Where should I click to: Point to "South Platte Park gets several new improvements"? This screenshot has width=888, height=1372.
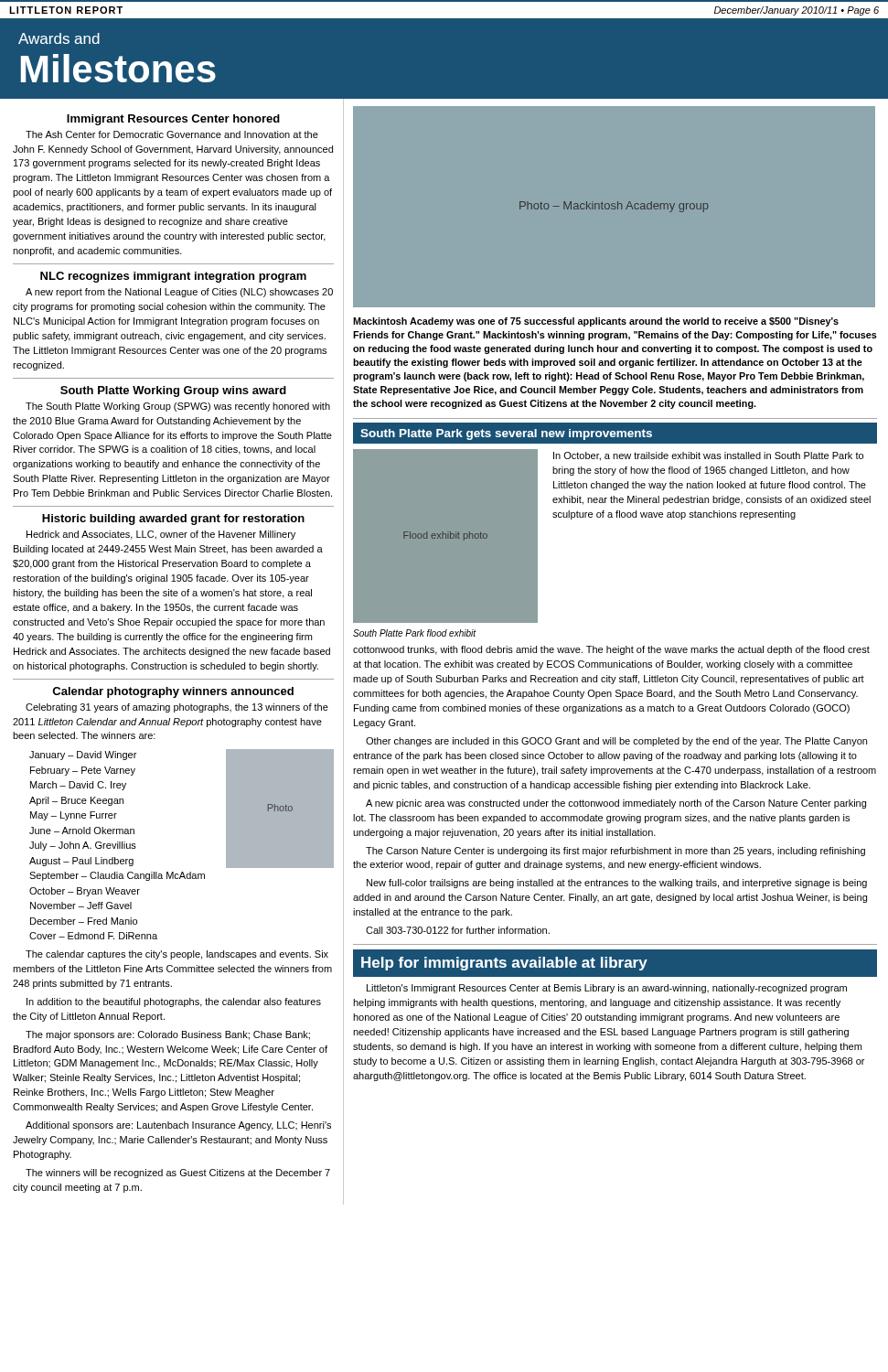(506, 433)
